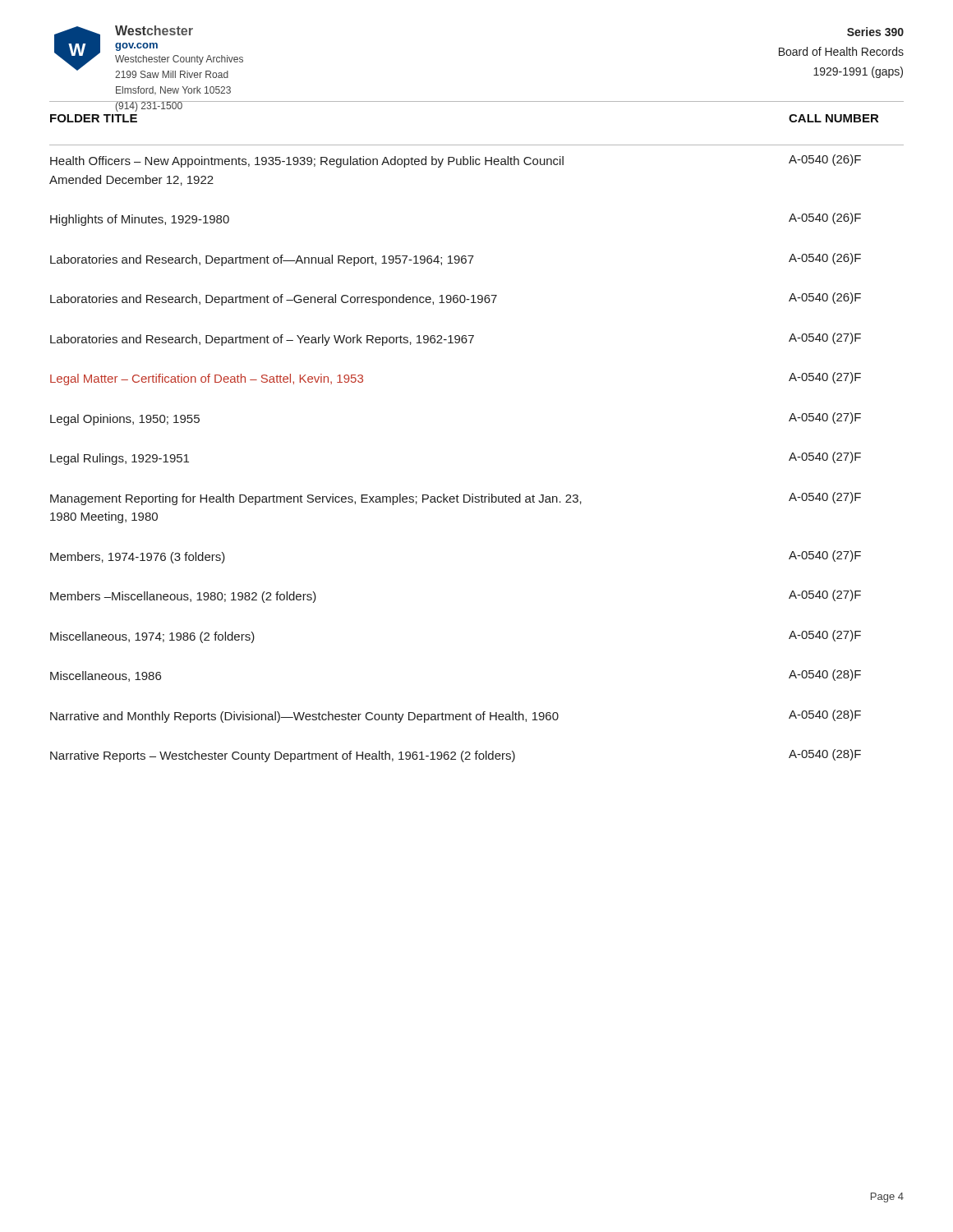This screenshot has width=953, height=1232.
Task: Point to the text block starting "Narrative Reports – Westchester County Department of Health,"
Action: pyautogui.click(x=476, y=756)
